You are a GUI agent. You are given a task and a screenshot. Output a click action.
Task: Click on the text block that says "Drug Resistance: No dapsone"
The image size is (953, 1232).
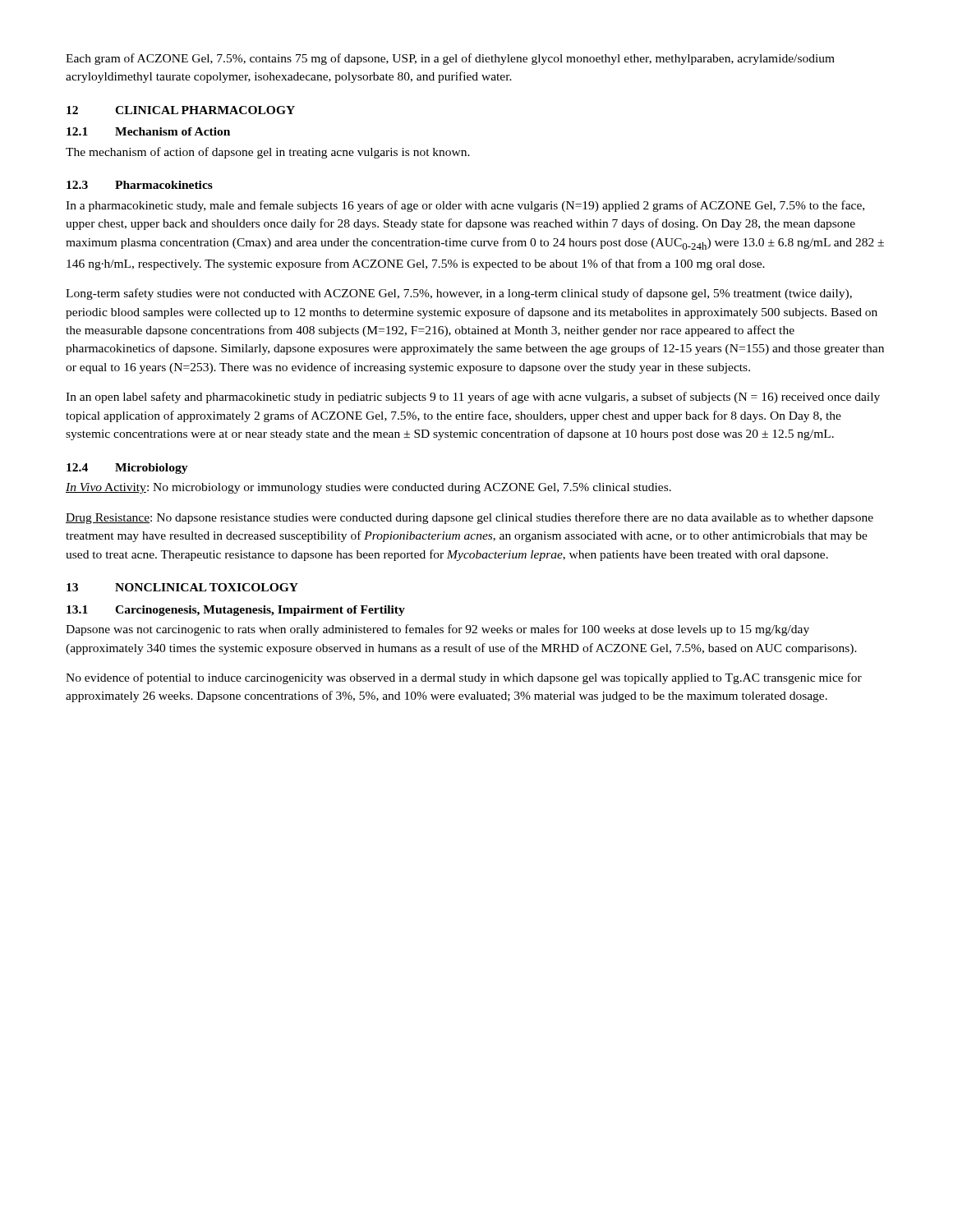(x=476, y=536)
